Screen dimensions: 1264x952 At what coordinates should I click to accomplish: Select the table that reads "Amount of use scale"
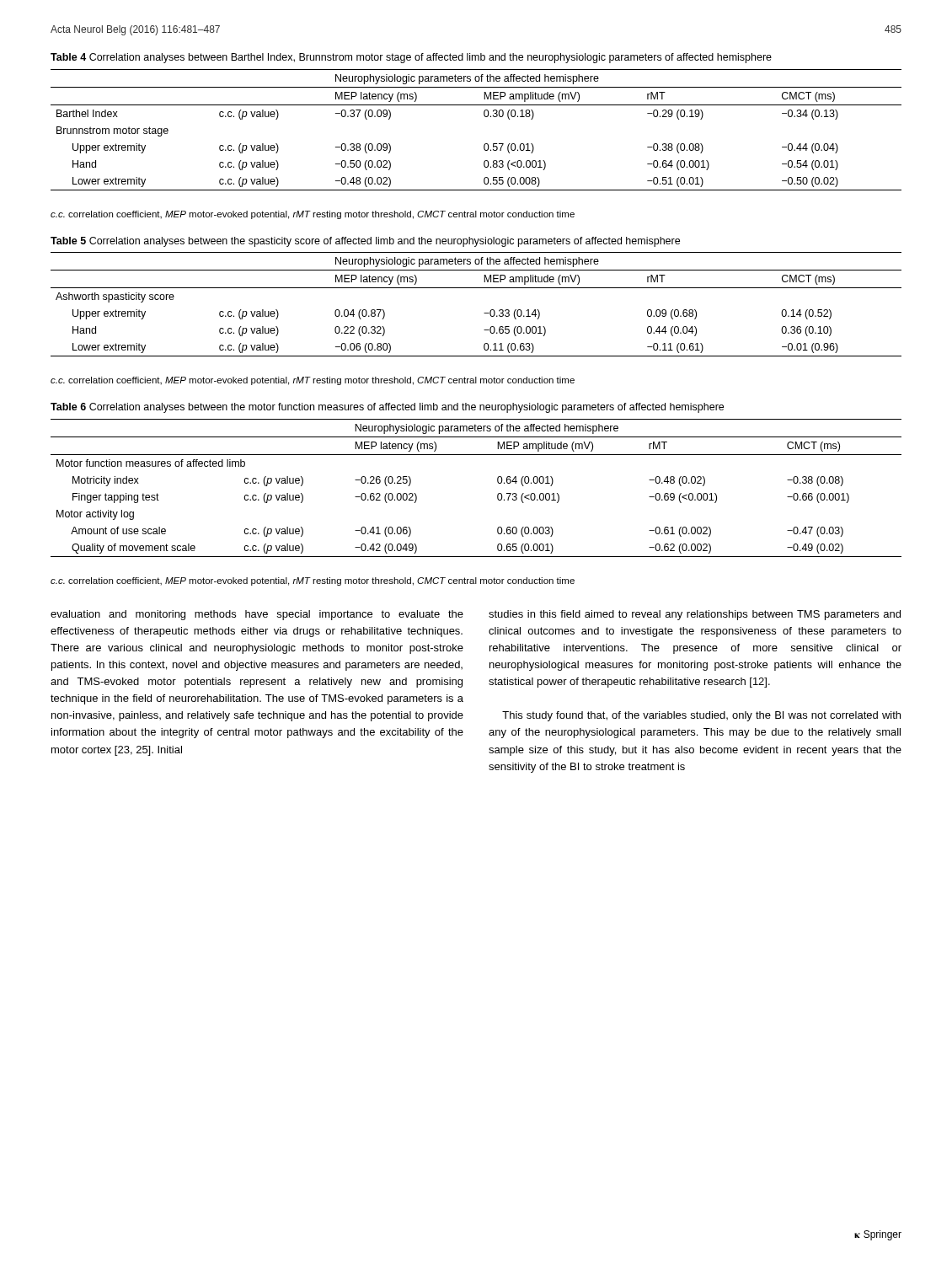[476, 487]
